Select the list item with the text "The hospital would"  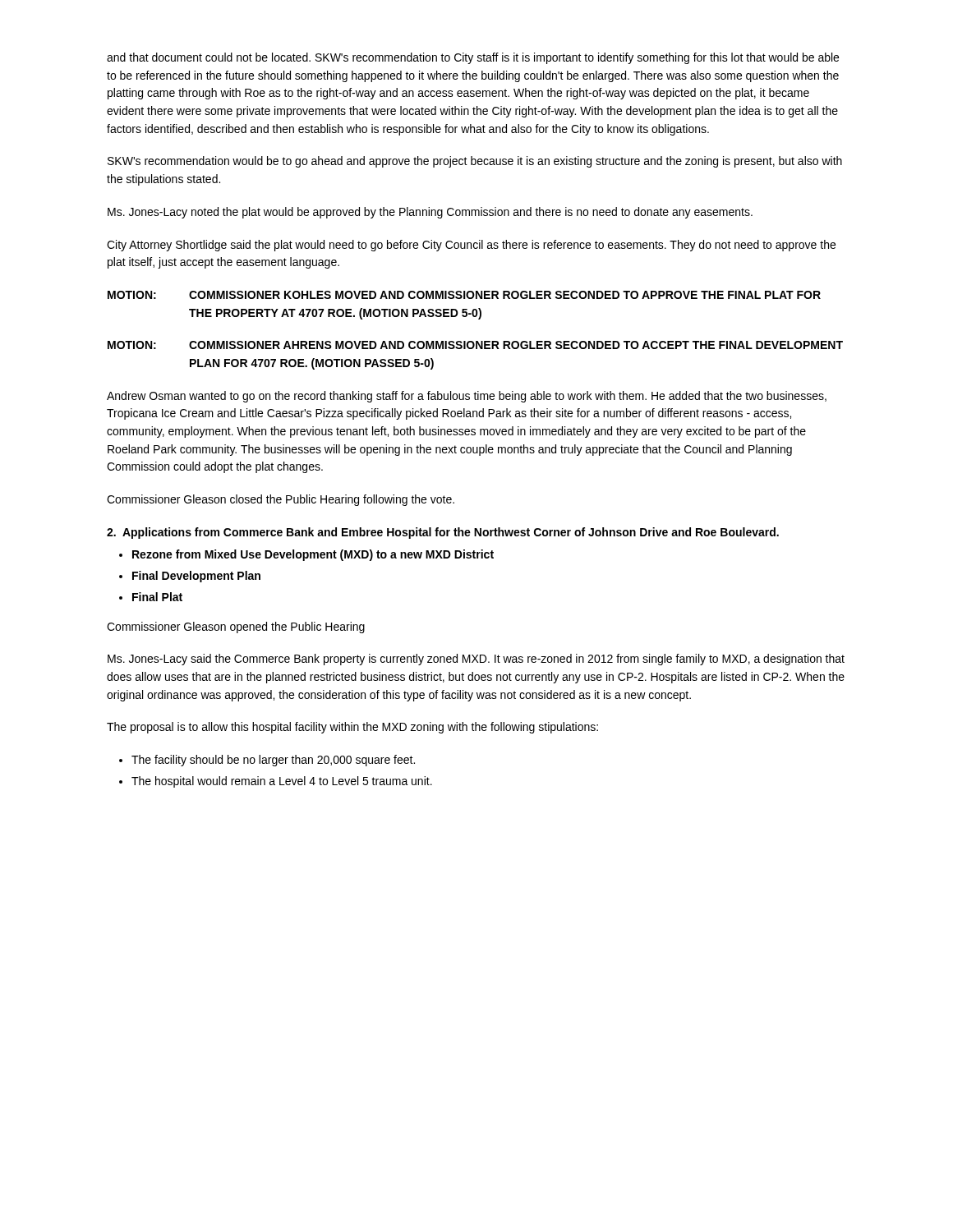click(282, 781)
